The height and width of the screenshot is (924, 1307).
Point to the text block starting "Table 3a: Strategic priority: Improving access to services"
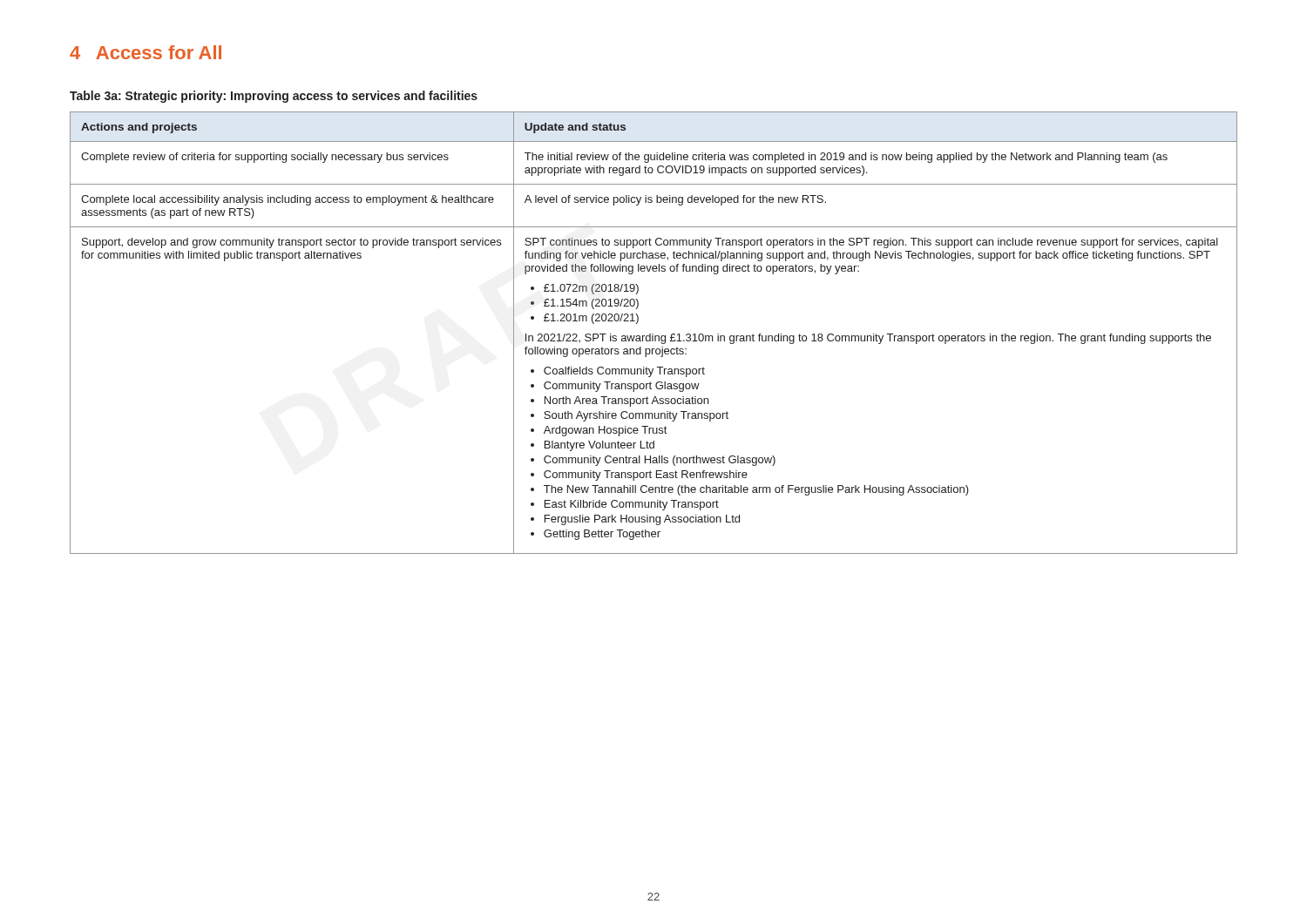click(274, 96)
